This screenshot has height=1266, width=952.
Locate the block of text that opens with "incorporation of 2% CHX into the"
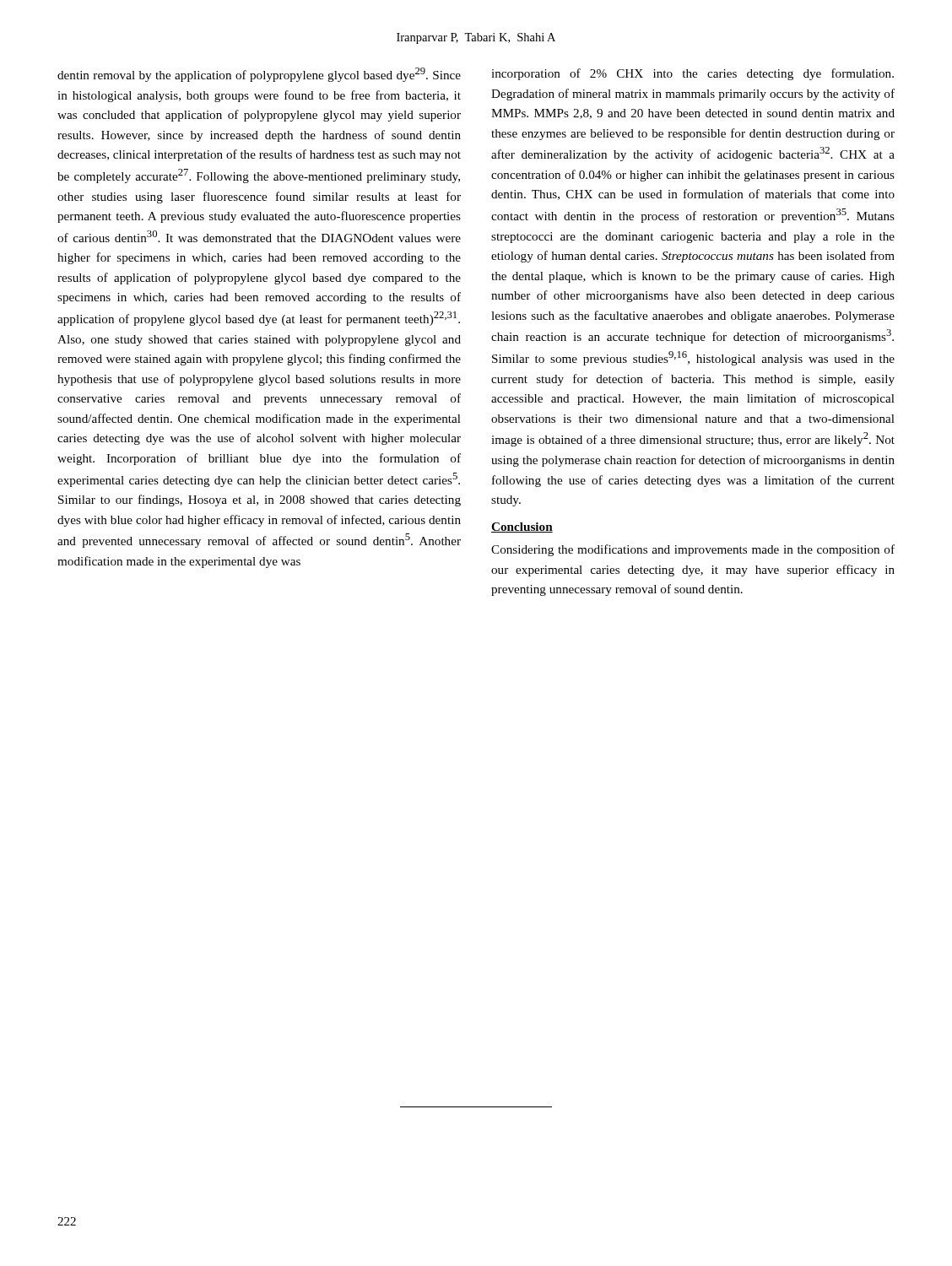tap(693, 286)
